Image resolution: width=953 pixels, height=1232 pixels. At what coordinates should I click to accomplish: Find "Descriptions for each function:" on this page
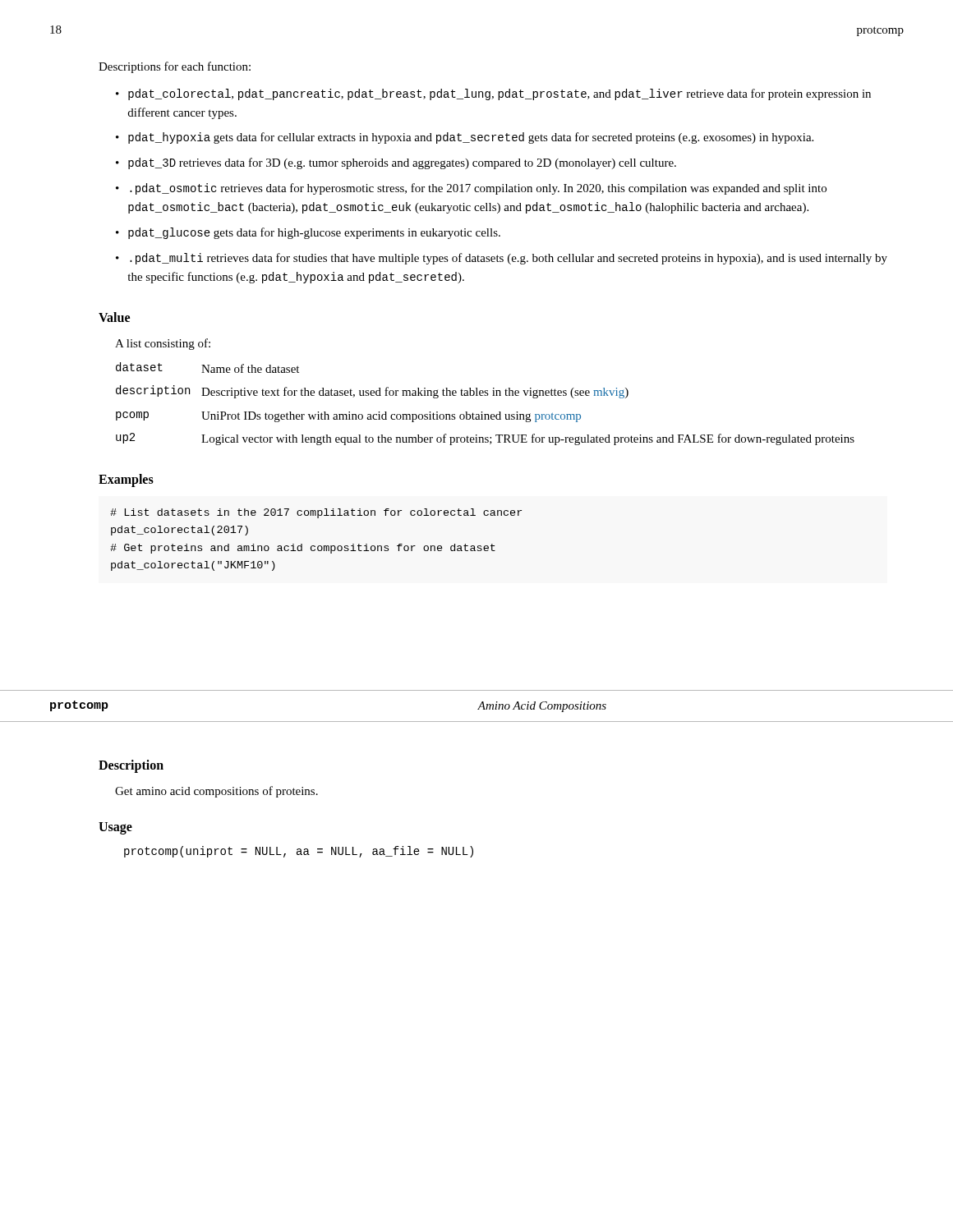175,67
